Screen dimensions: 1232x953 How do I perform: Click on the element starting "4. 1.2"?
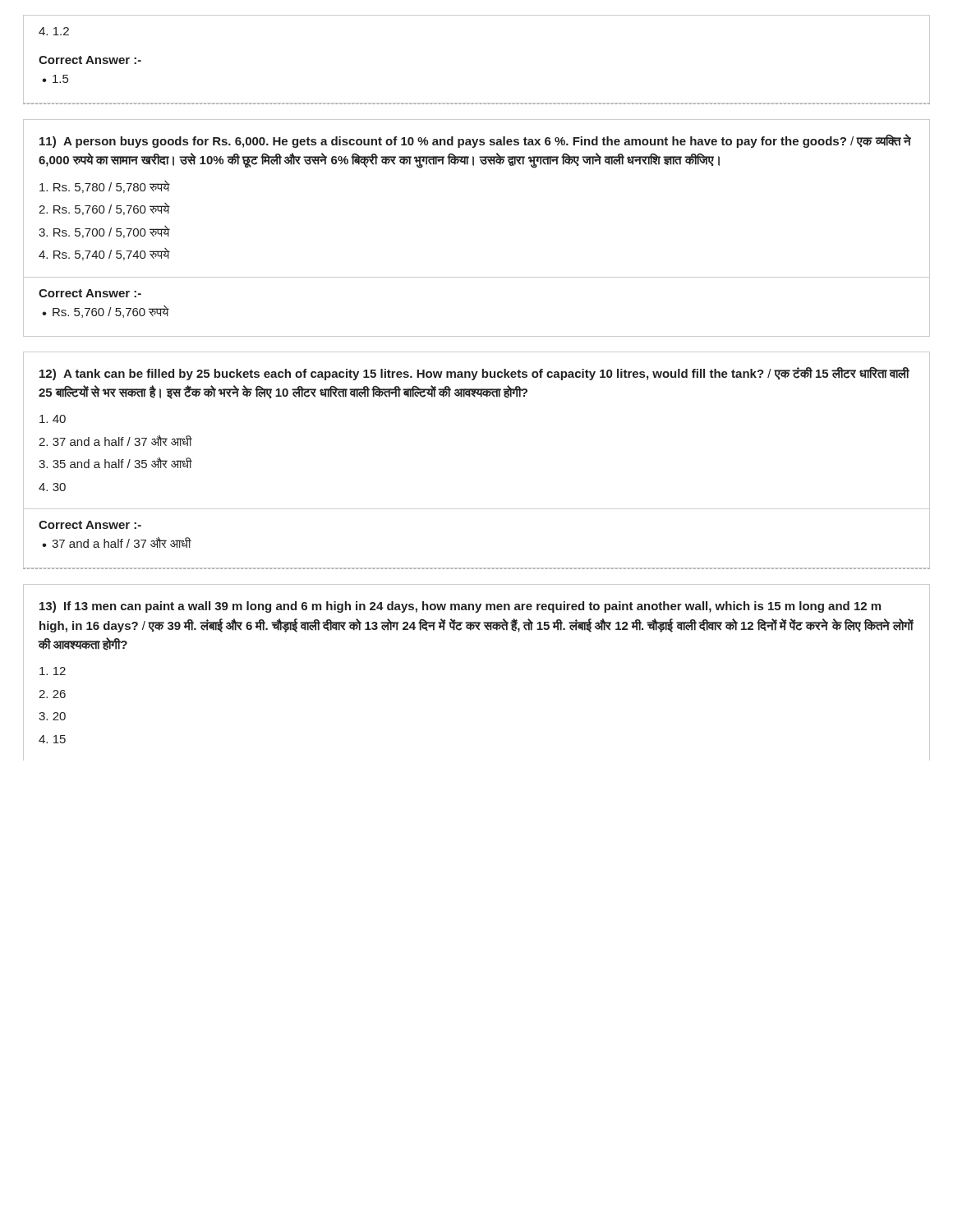coord(54,31)
